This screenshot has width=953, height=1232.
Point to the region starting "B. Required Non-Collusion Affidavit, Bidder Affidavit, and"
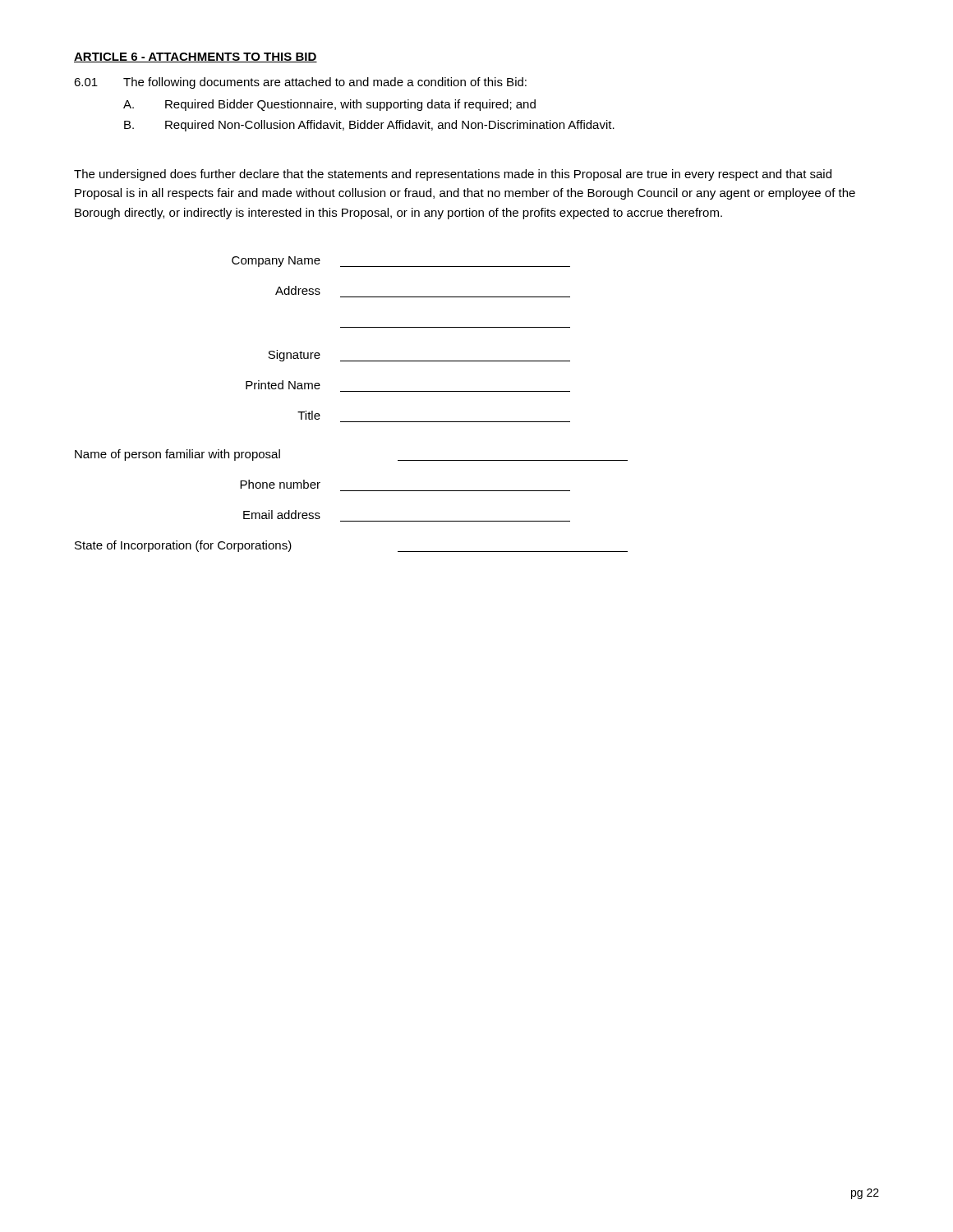pyautogui.click(x=501, y=124)
